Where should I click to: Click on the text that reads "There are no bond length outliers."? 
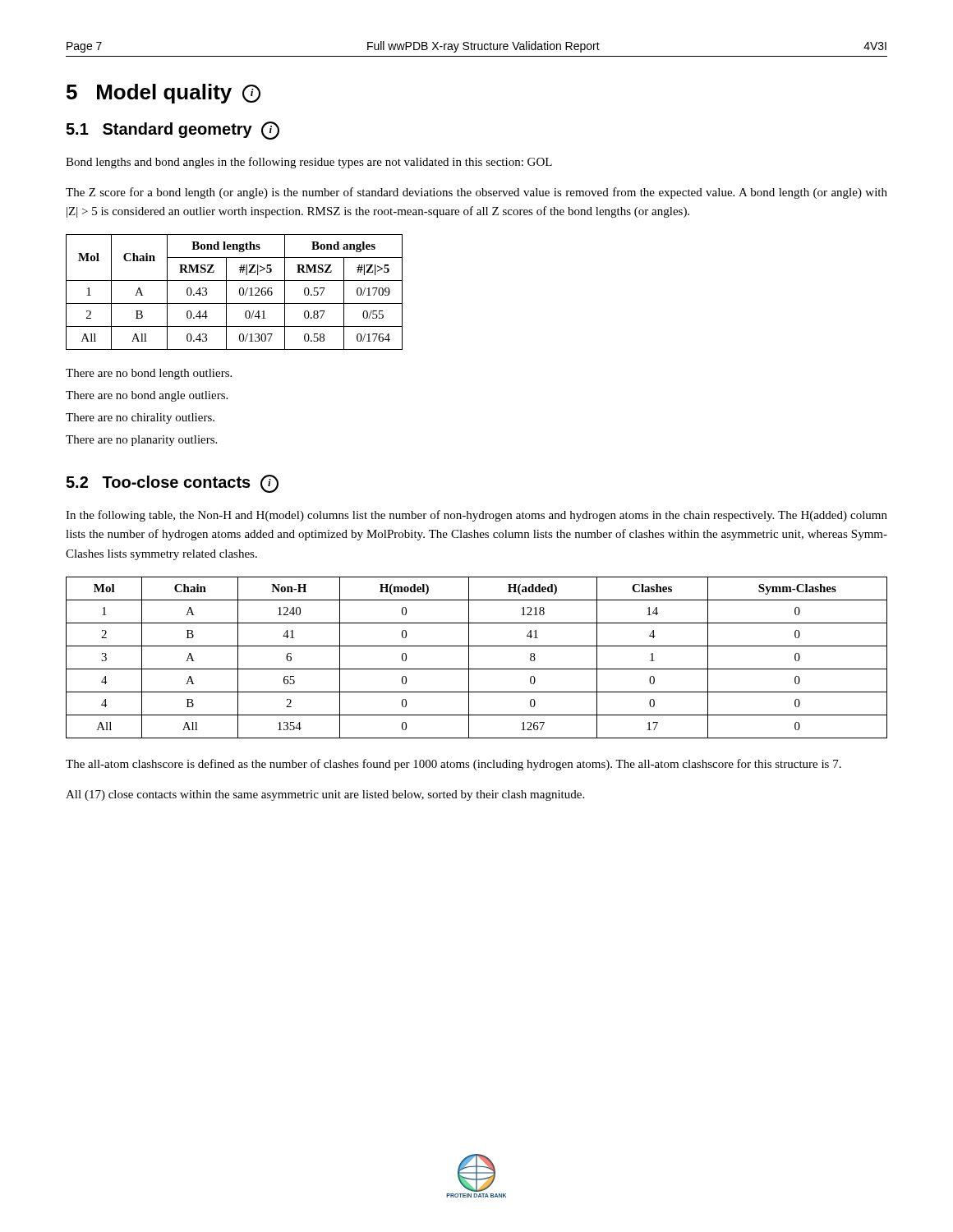pyautogui.click(x=149, y=374)
